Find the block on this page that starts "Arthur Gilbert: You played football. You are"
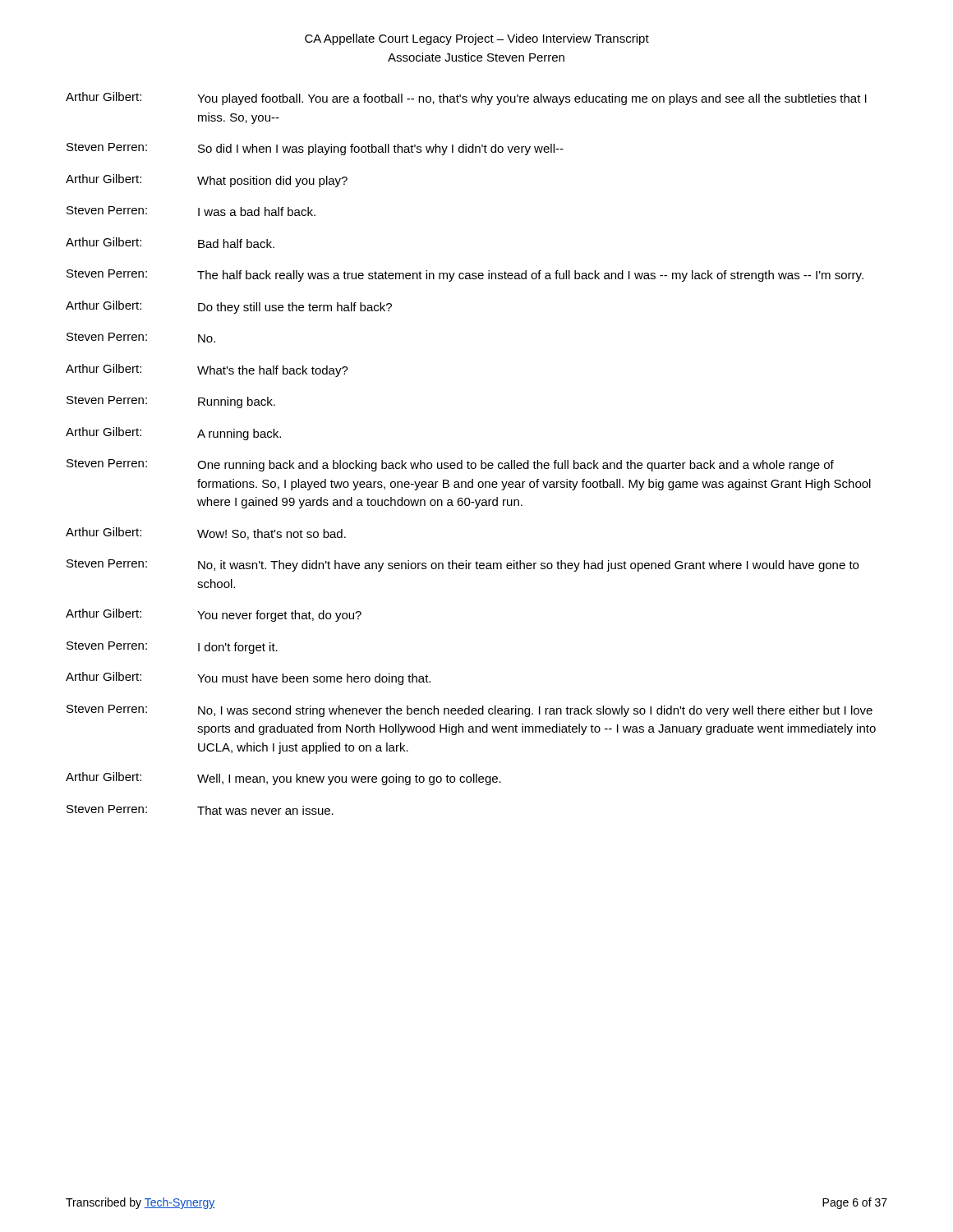The height and width of the screenshot is (1232, 953). 476,108
